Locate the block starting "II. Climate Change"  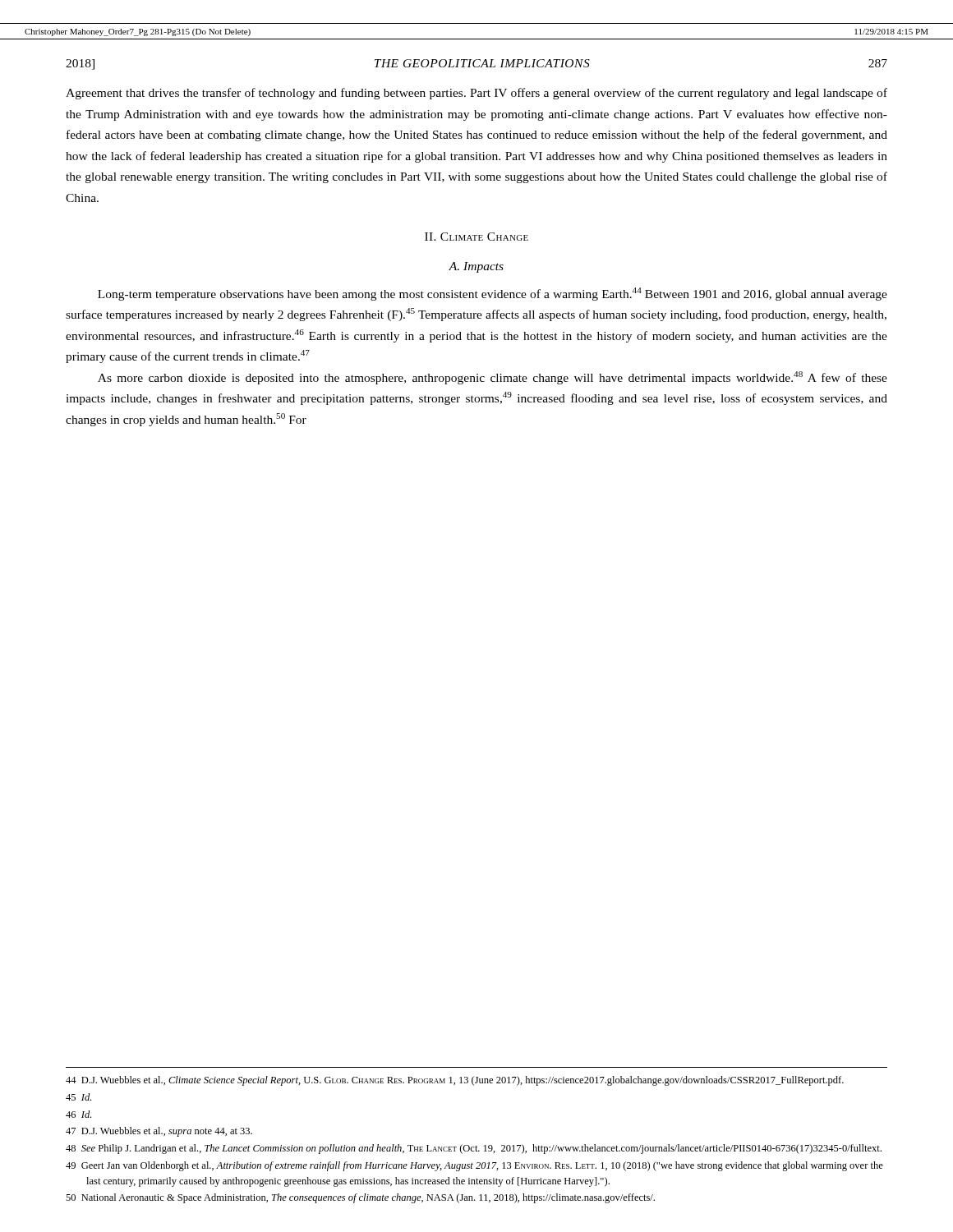point(476,236)
